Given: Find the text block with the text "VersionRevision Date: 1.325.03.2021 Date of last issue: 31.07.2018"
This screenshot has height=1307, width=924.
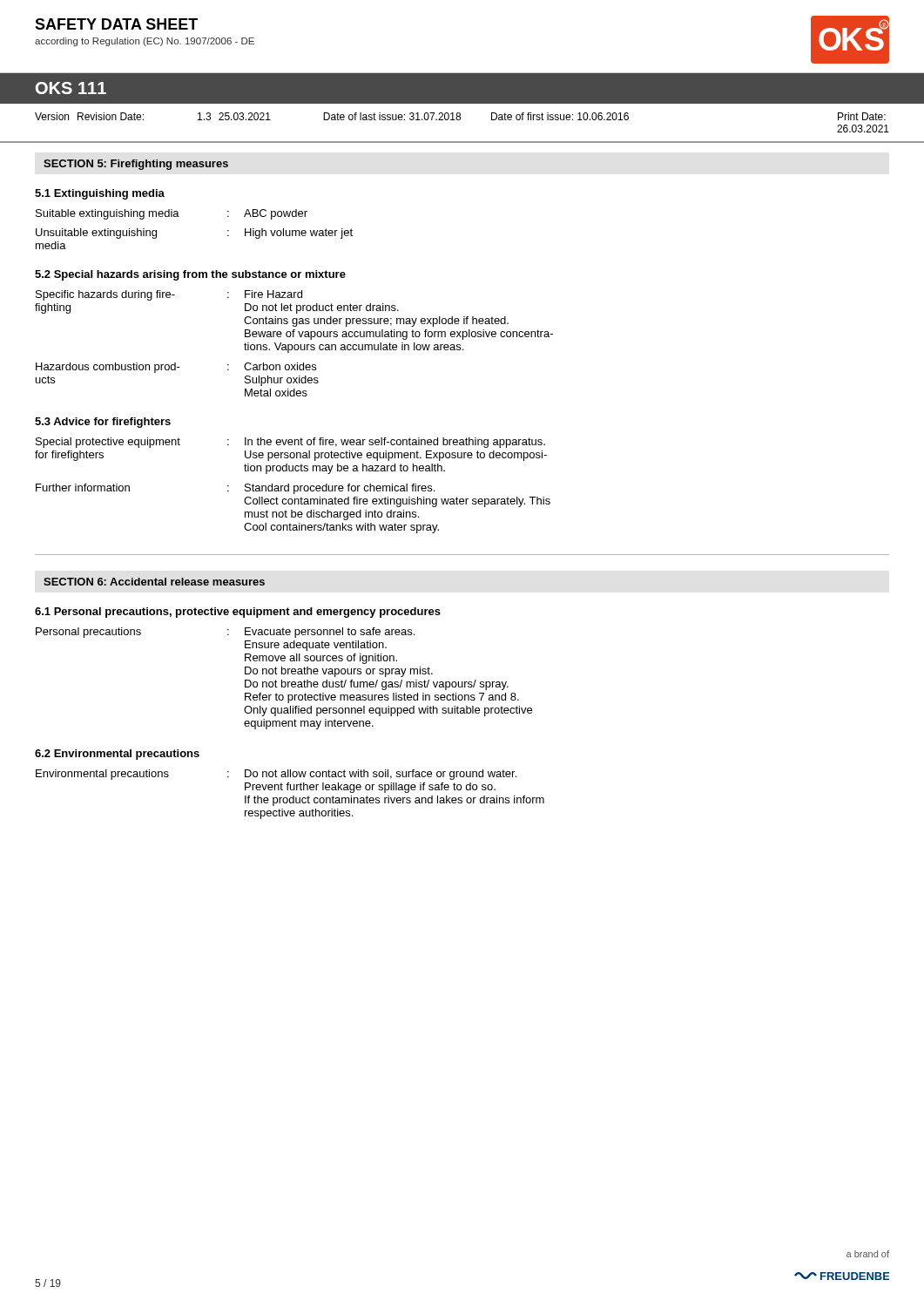Looking at the screenshot, I should point(462,123).
